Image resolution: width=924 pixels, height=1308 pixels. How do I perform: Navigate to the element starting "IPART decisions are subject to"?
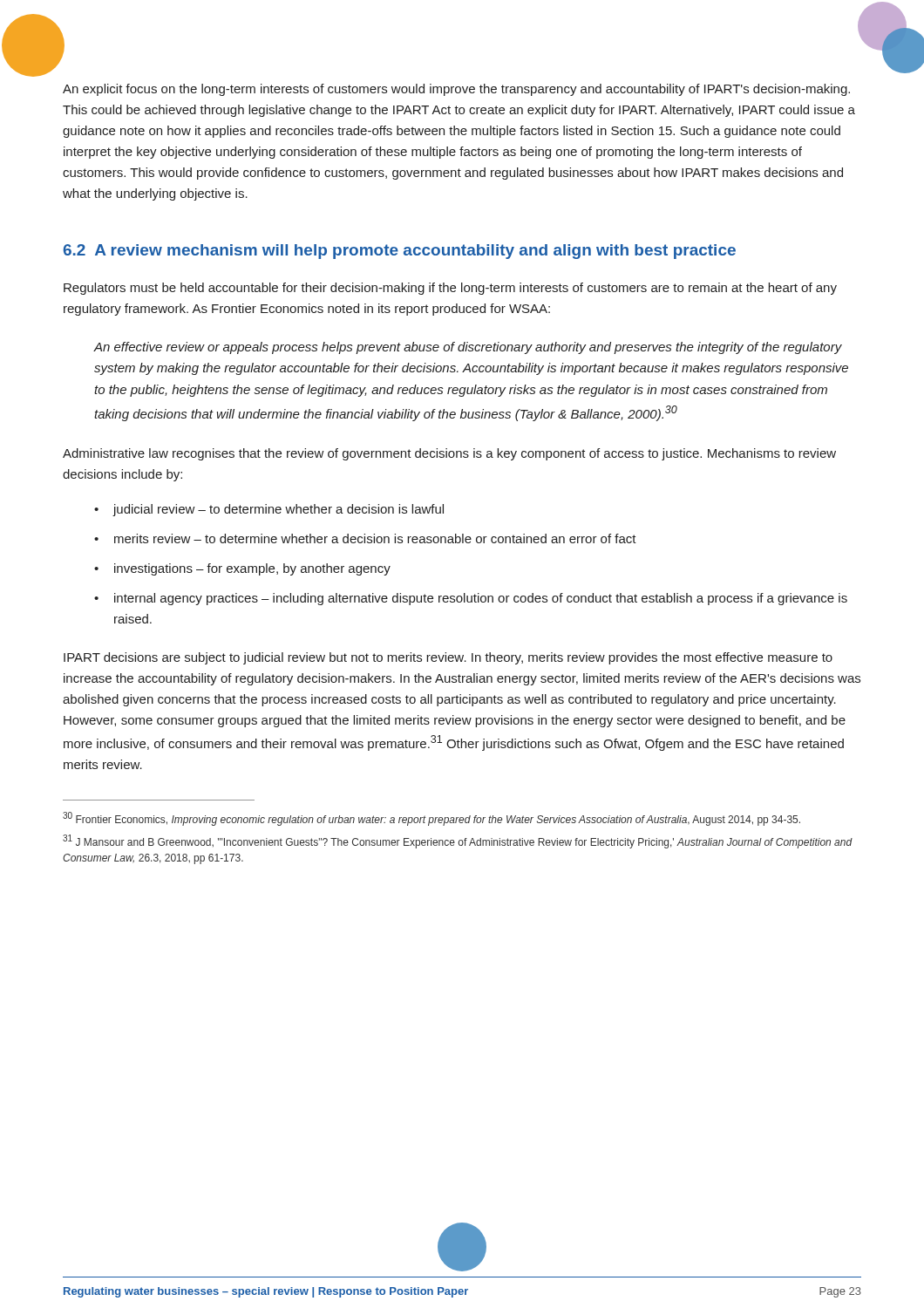pyautogui.click(x=462, y=710)
